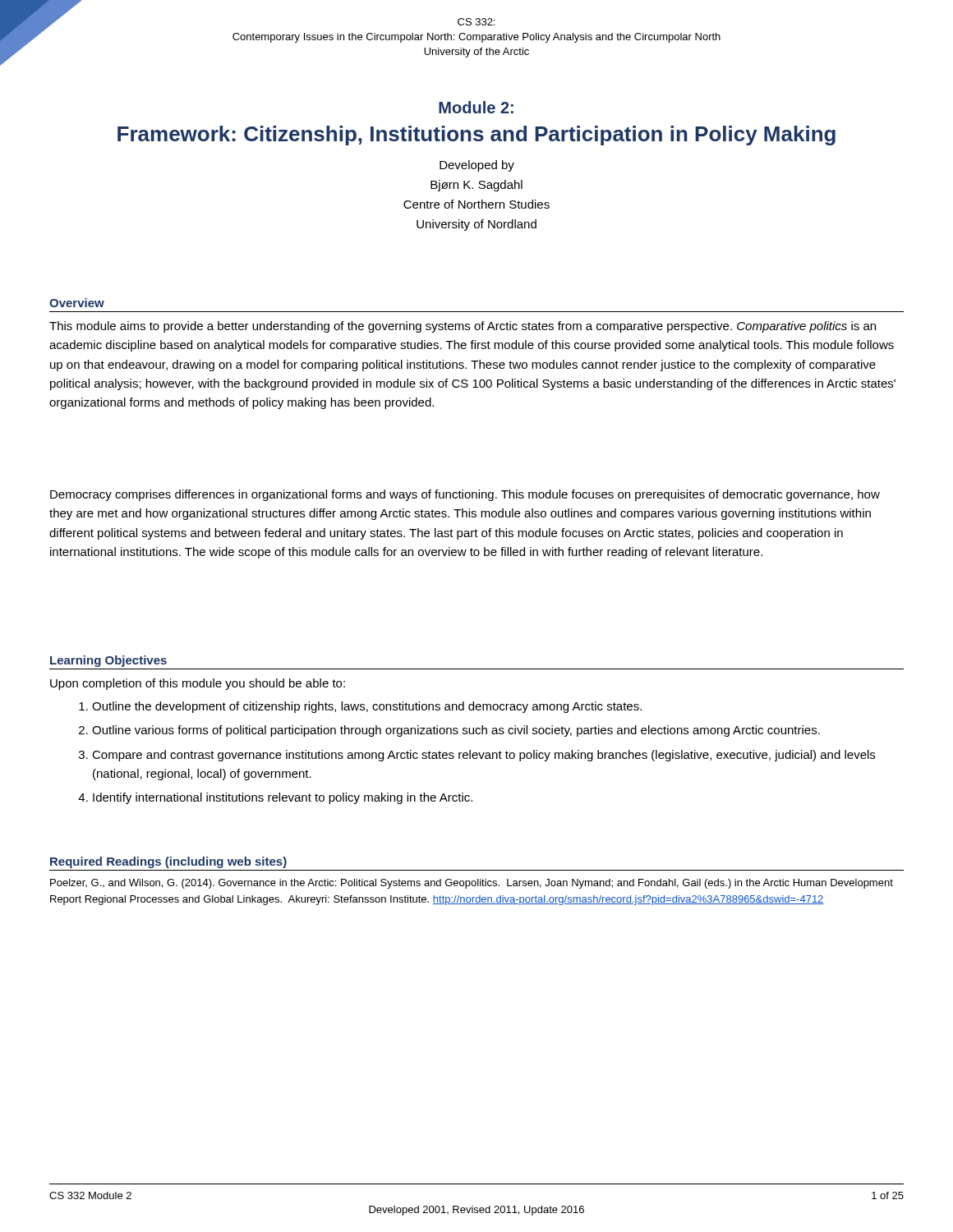This screenshot has width=953, height=1232.
Task: Click the passage that begins "Identify international institutions relevant to policy making"
Action: point(283,798)
